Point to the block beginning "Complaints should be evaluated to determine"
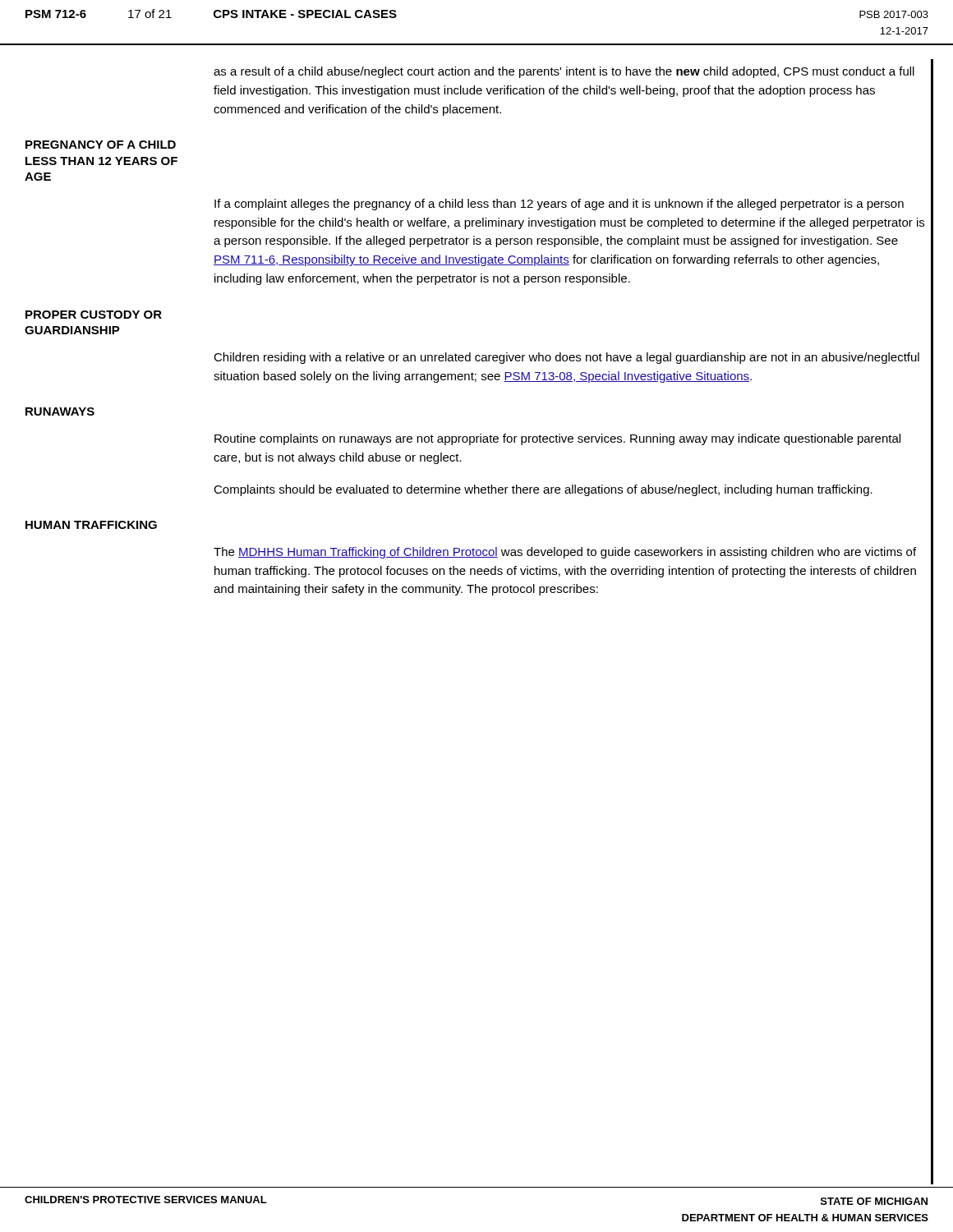 [x=543, y=489]
